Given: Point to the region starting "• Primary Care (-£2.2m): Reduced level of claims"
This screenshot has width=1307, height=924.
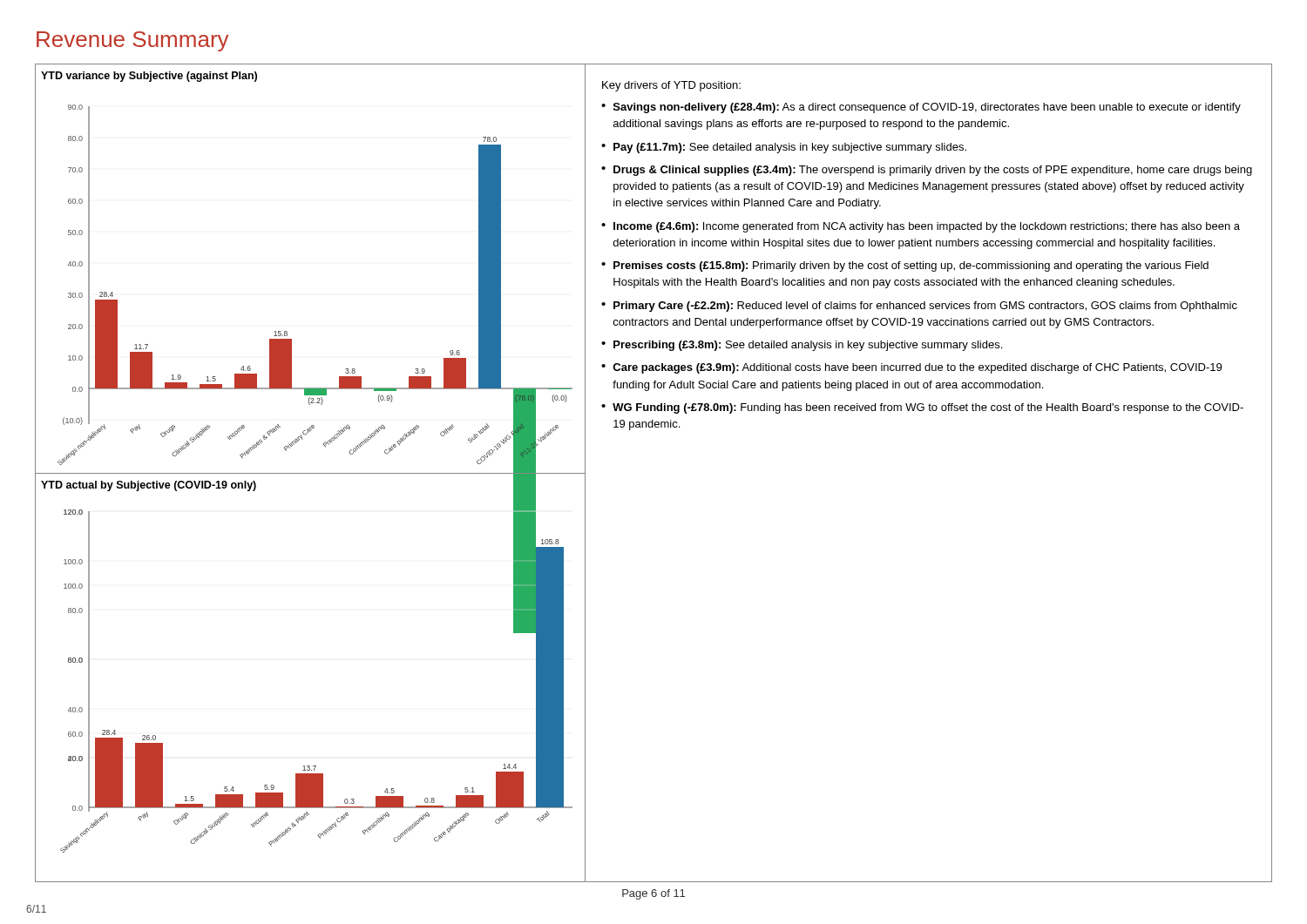Looking at the screenshot, I should coord(928,313).
